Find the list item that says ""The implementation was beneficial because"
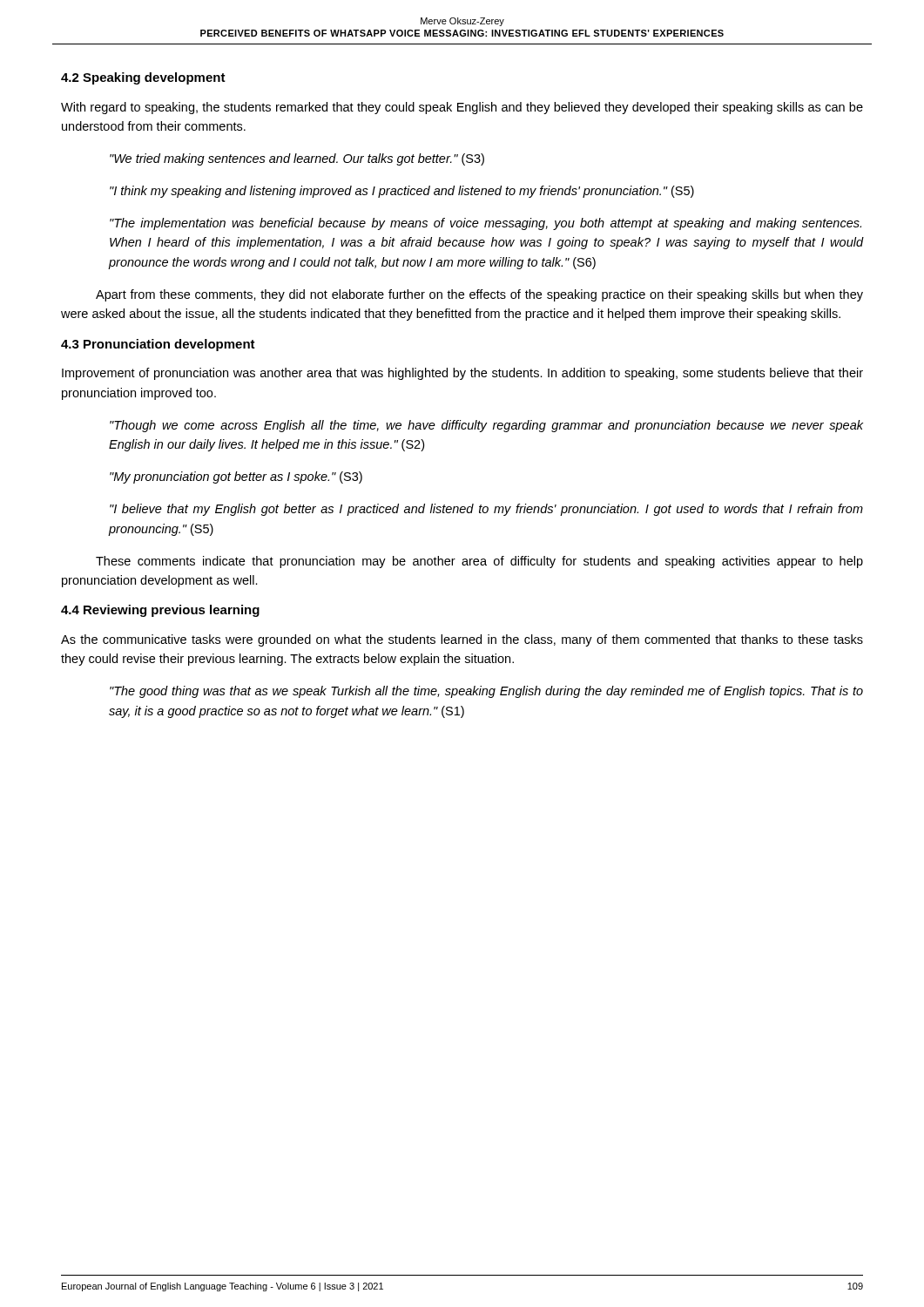The width and height of the screenshot is (924, 1307). click(486, 243)
